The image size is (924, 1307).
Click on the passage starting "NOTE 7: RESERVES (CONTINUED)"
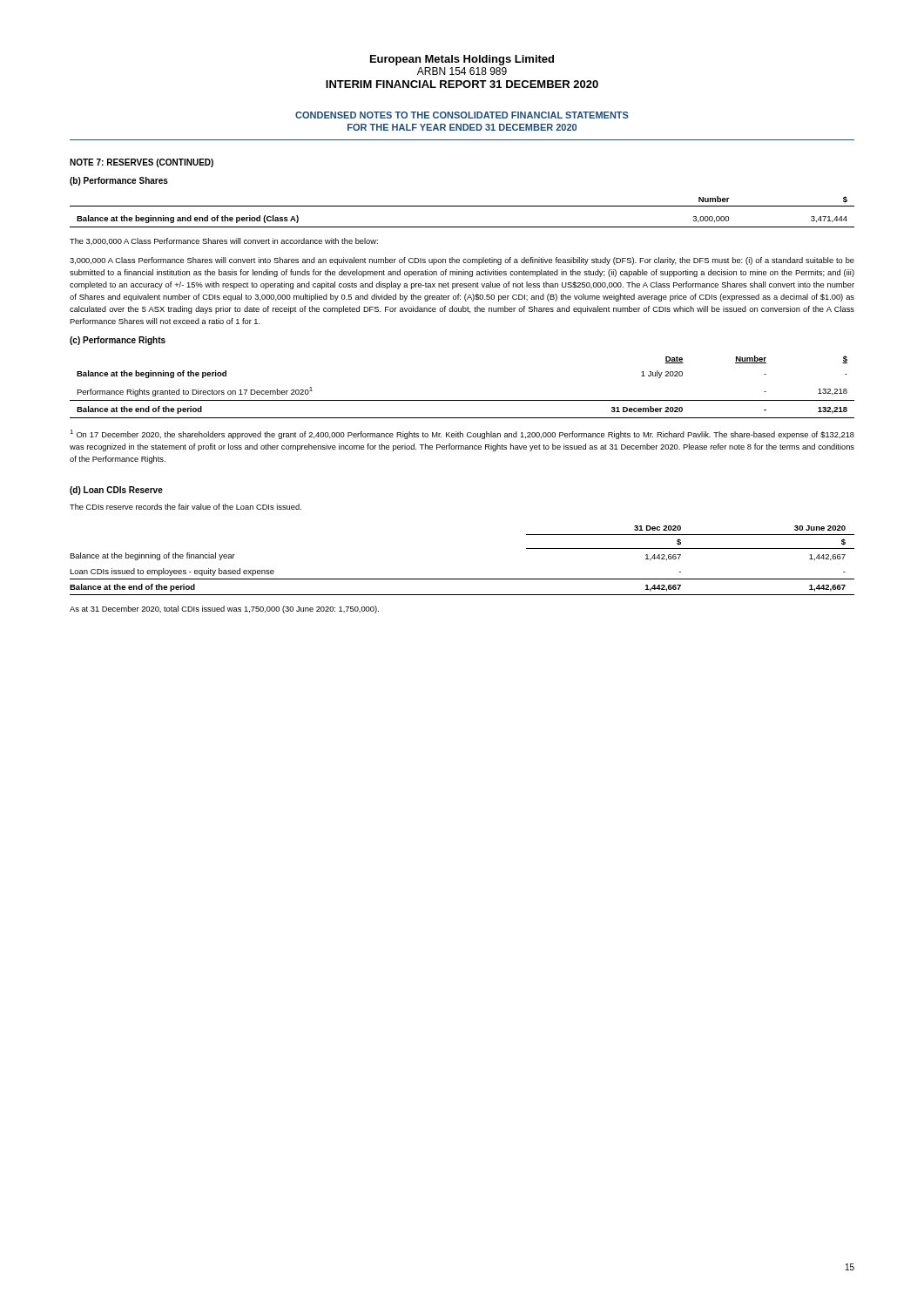142,163
